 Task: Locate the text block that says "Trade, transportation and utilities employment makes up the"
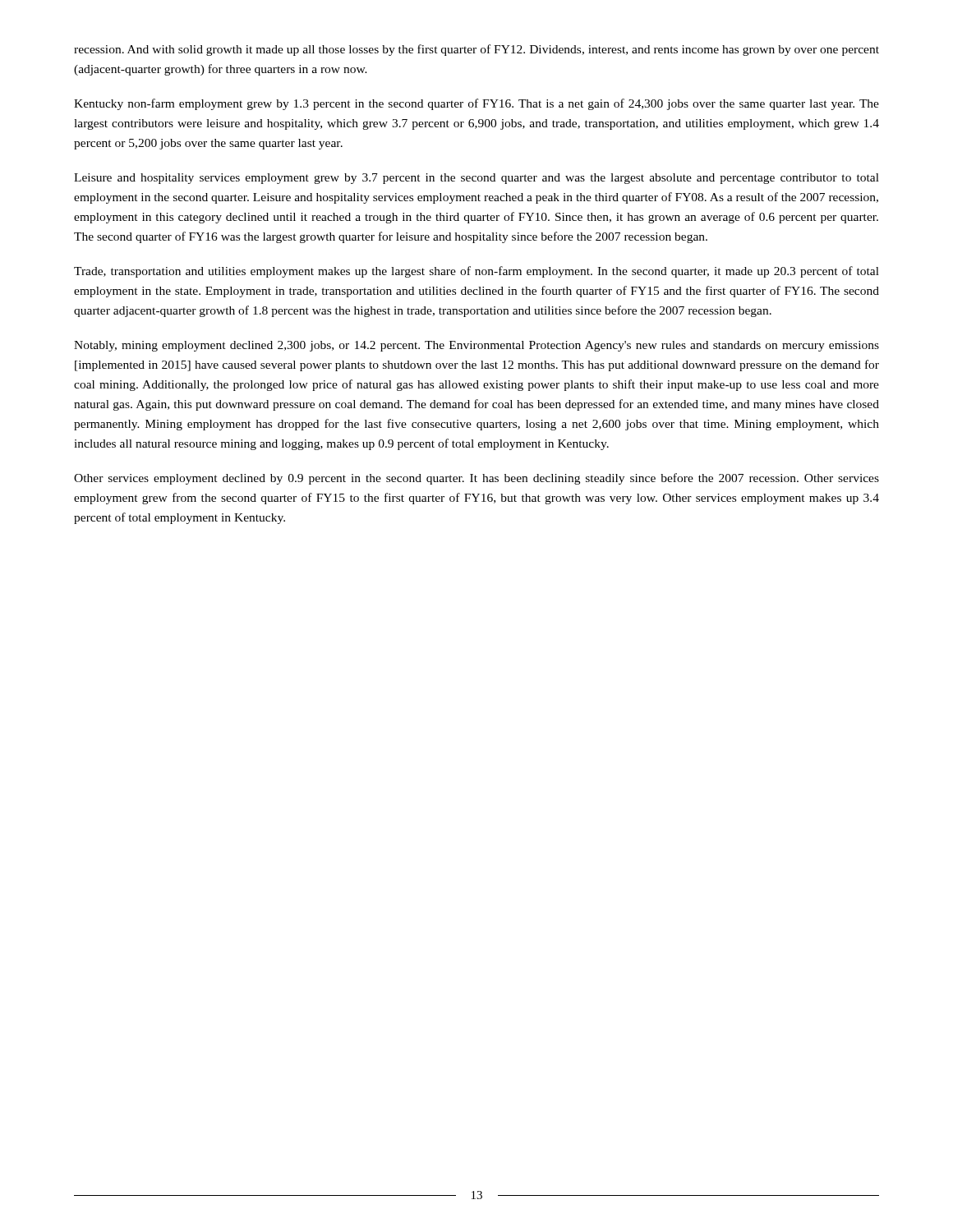(476, 290)
